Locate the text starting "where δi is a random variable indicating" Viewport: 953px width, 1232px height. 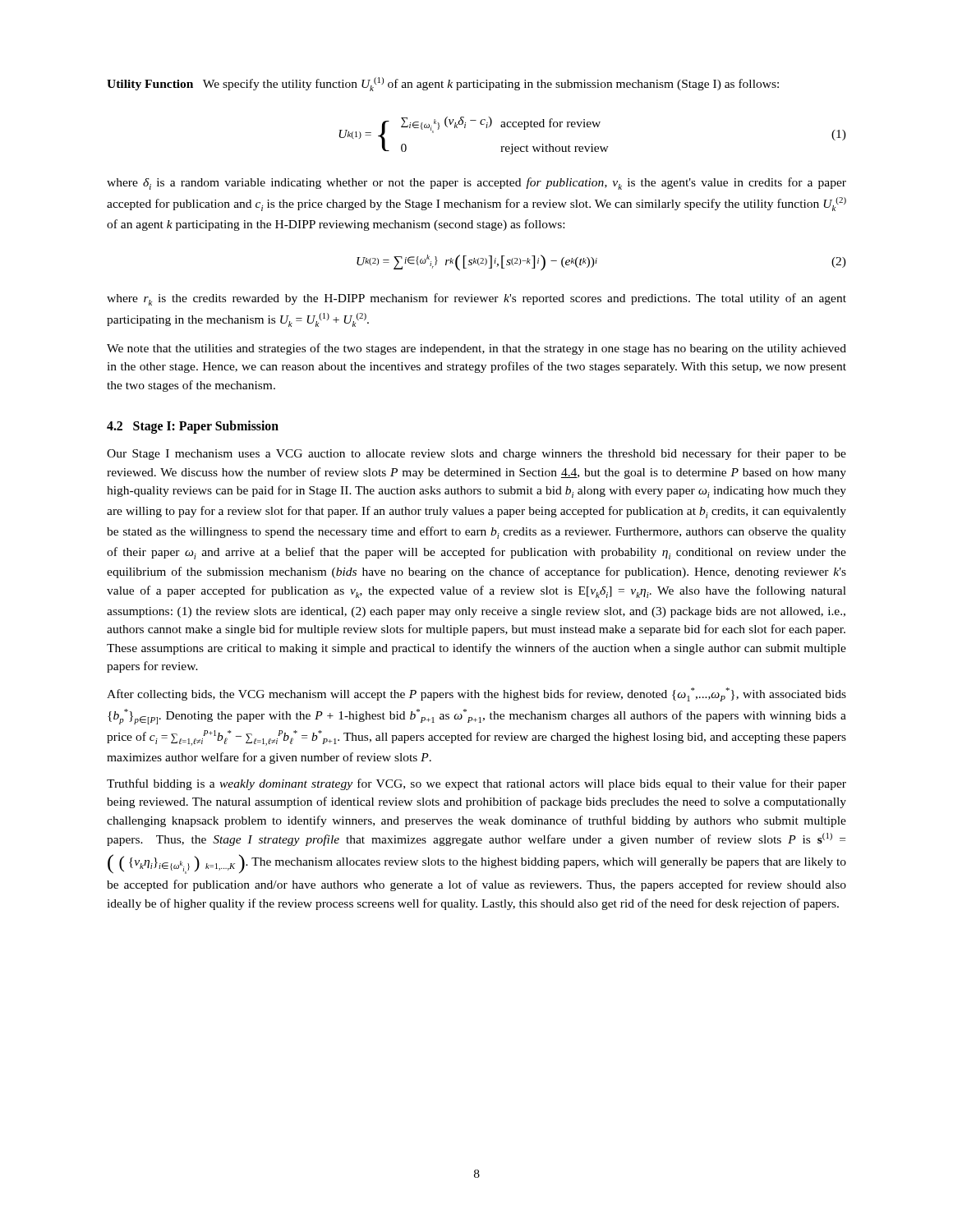(x=476, y=203)
